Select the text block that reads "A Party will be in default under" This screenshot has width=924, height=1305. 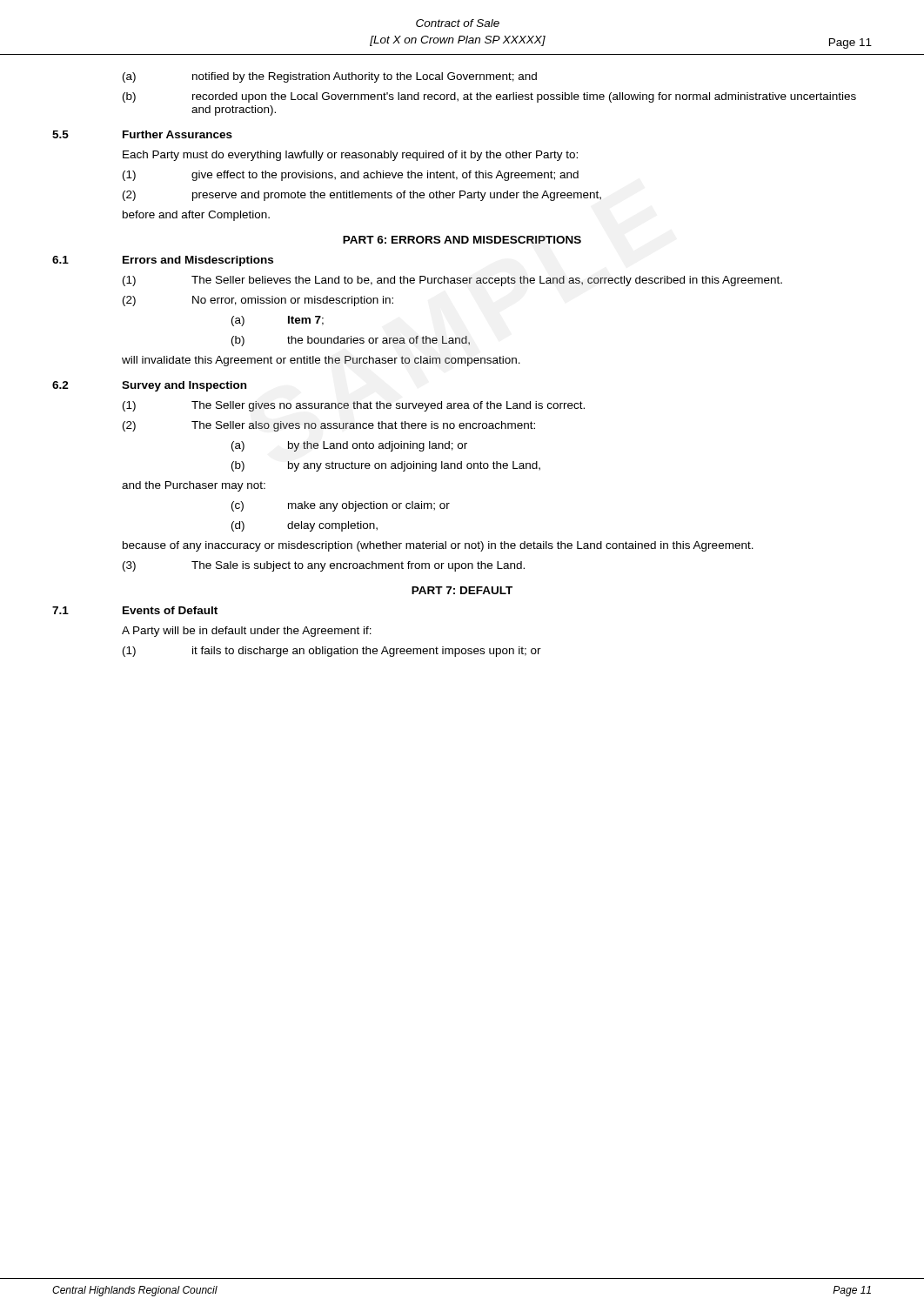(247, 630)
